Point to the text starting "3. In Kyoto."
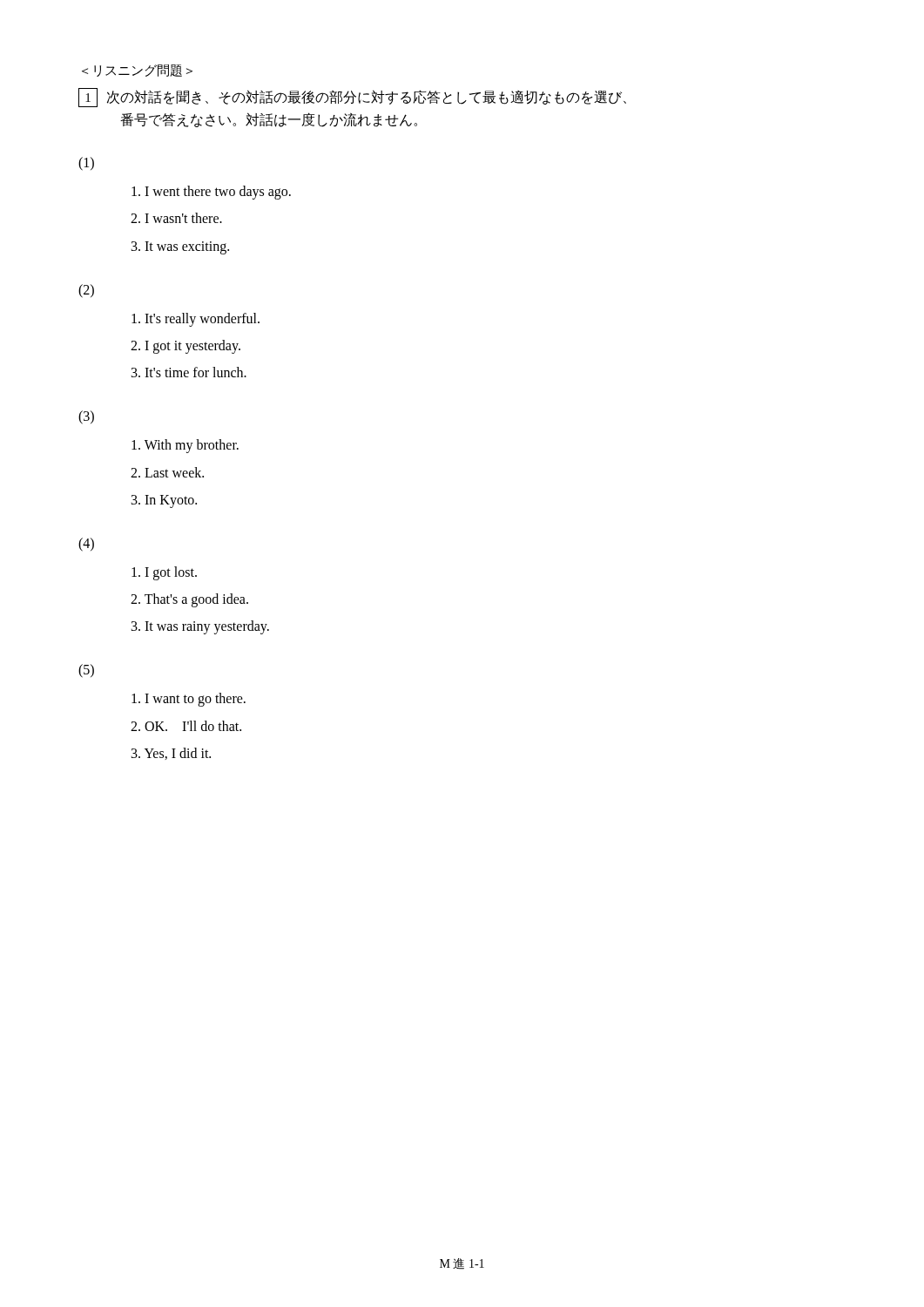The height and width of the screenshot is (1307, 924). (x=164, y=499)
